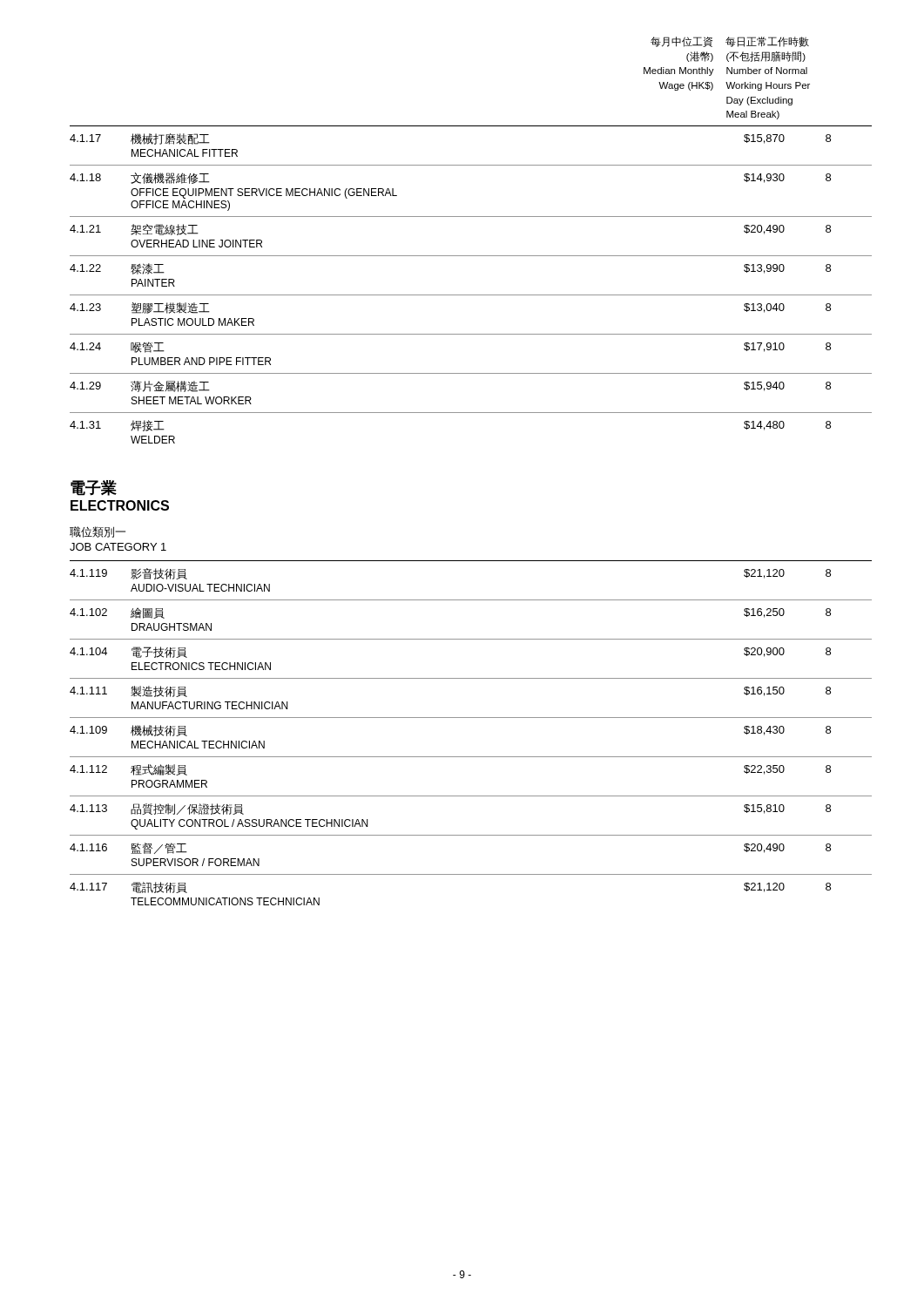Where does it say "職位類別一 JOB CATEGORY 1"?
The width and height of the screenshot is (924, 1307).
(x=98, y=532)
